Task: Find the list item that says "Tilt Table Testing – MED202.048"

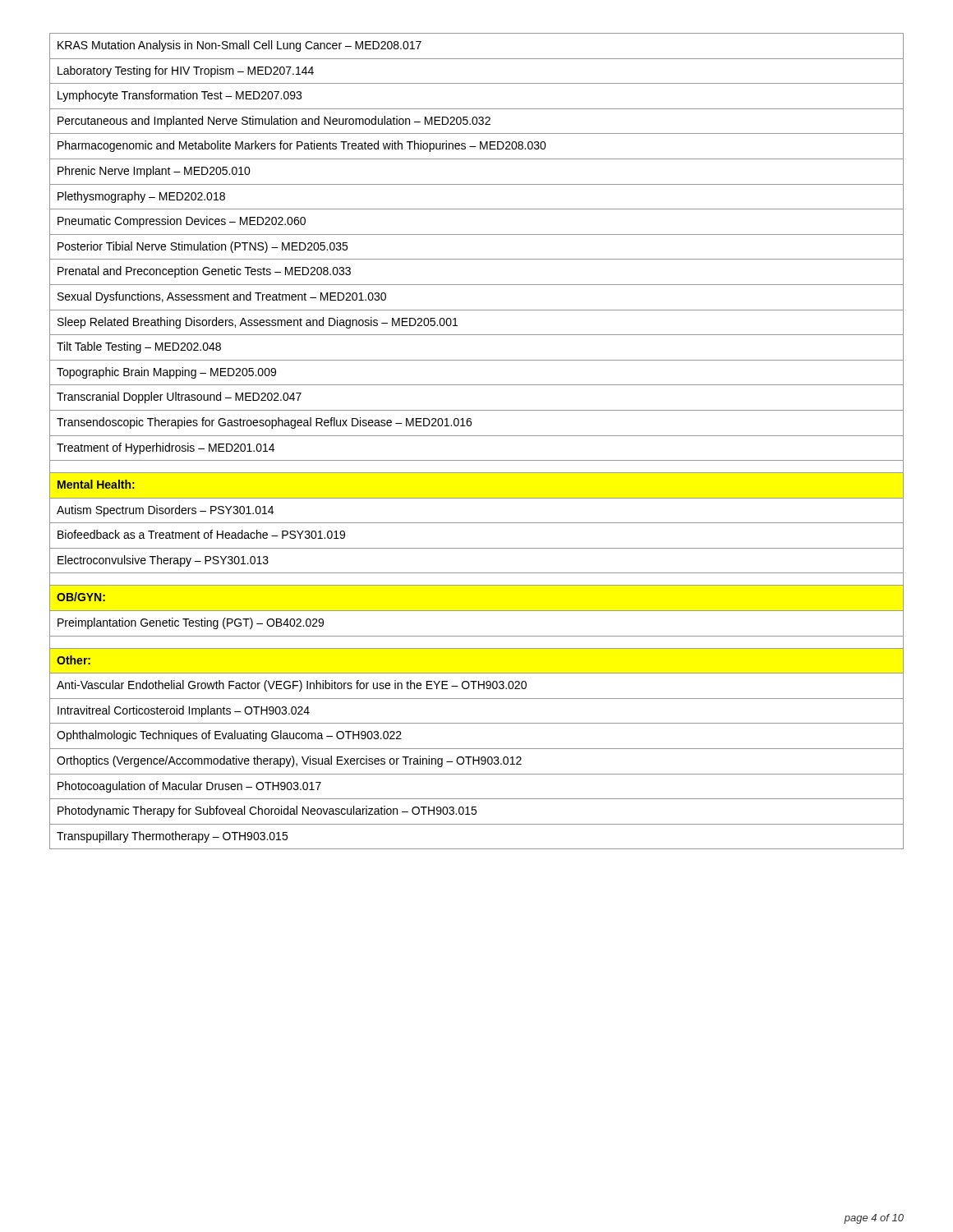Action: click(x=476, y=347)
